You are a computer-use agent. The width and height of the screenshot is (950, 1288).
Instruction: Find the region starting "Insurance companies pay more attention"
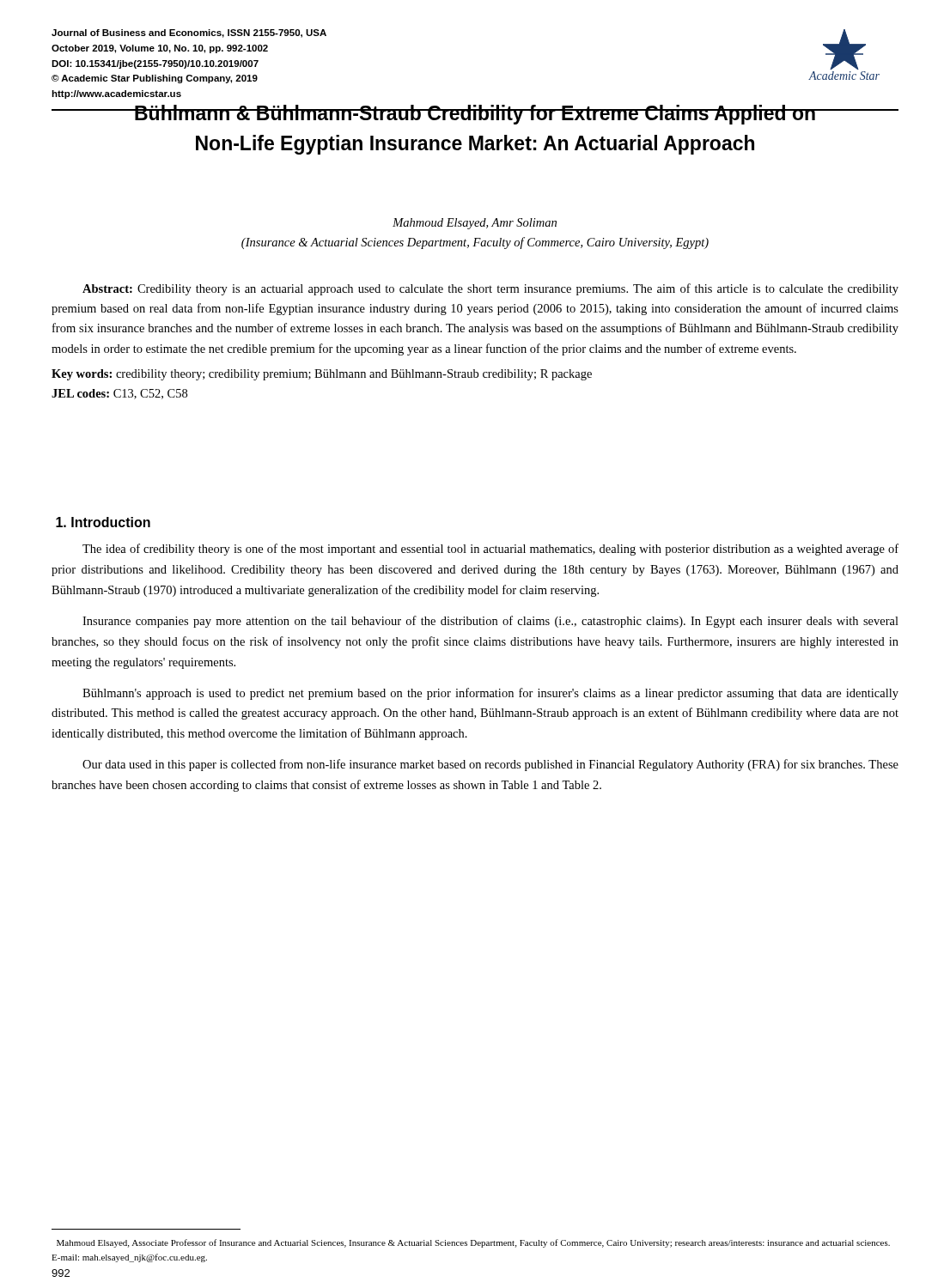[475, 641]
